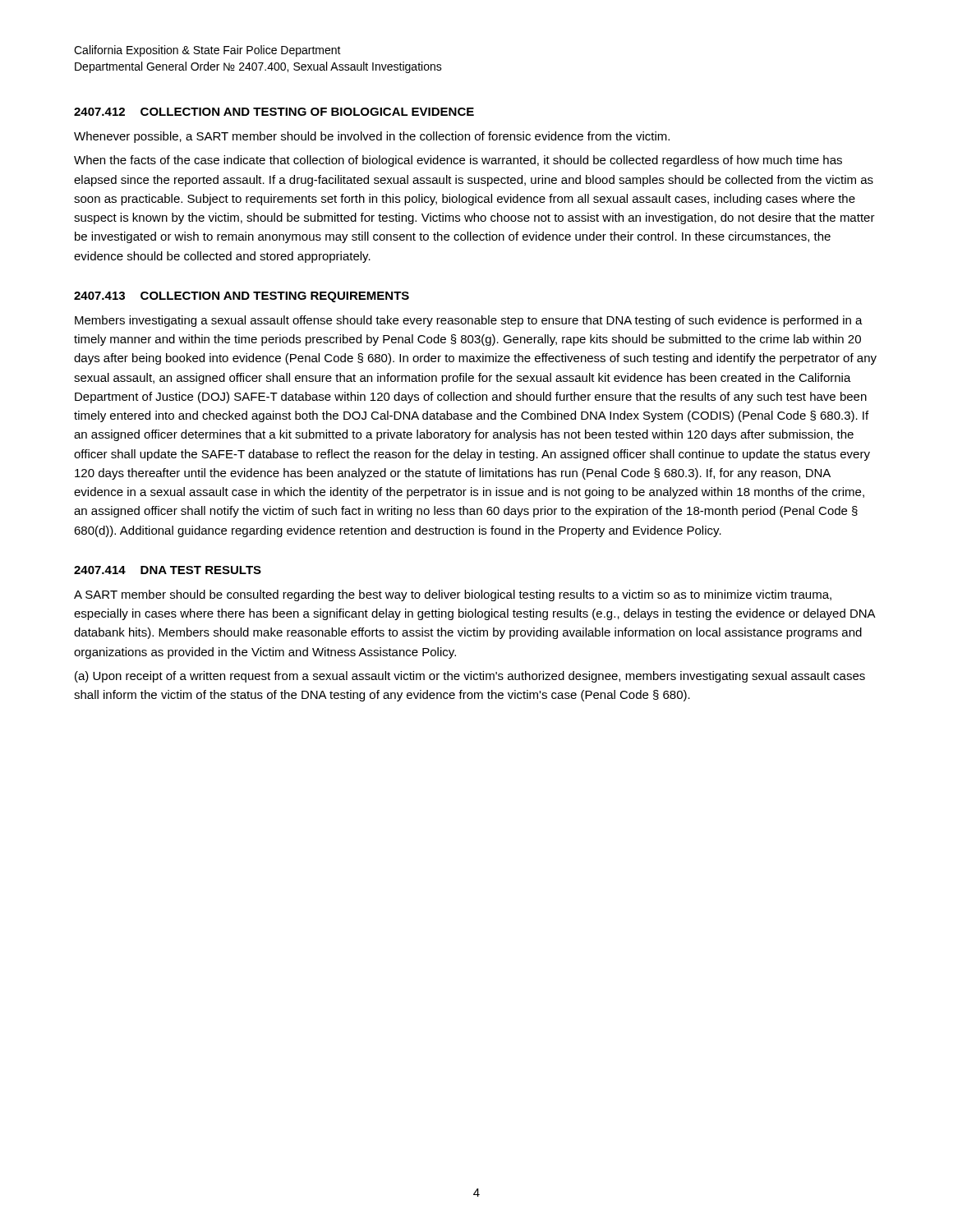Viewport: 953px width, 1232px height.
Task: Locate the text block starting "(a) Upon receipt of a written"
Action: click(x=470, y=685)
